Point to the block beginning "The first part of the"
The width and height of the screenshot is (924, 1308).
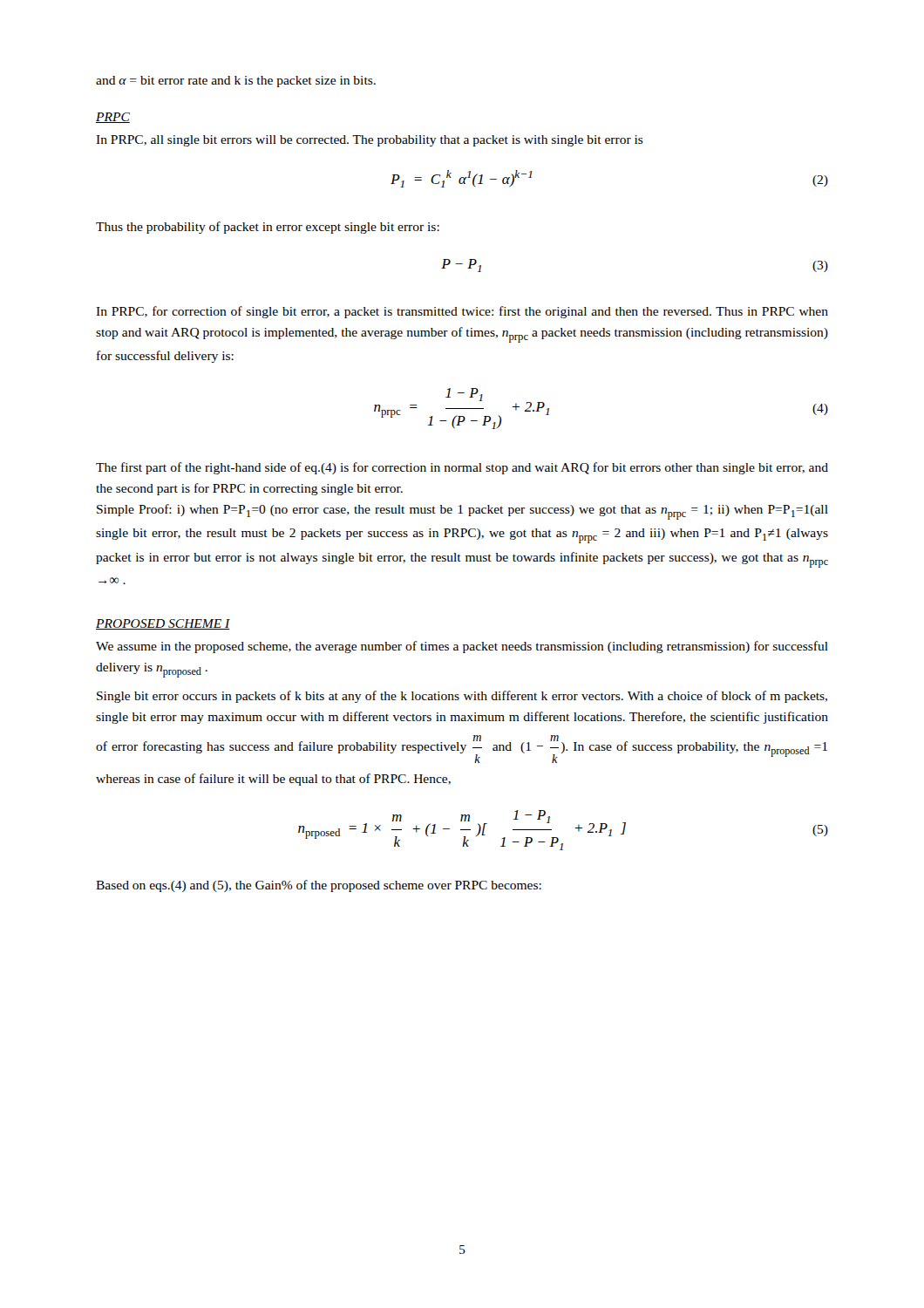(x=462, y=524)
